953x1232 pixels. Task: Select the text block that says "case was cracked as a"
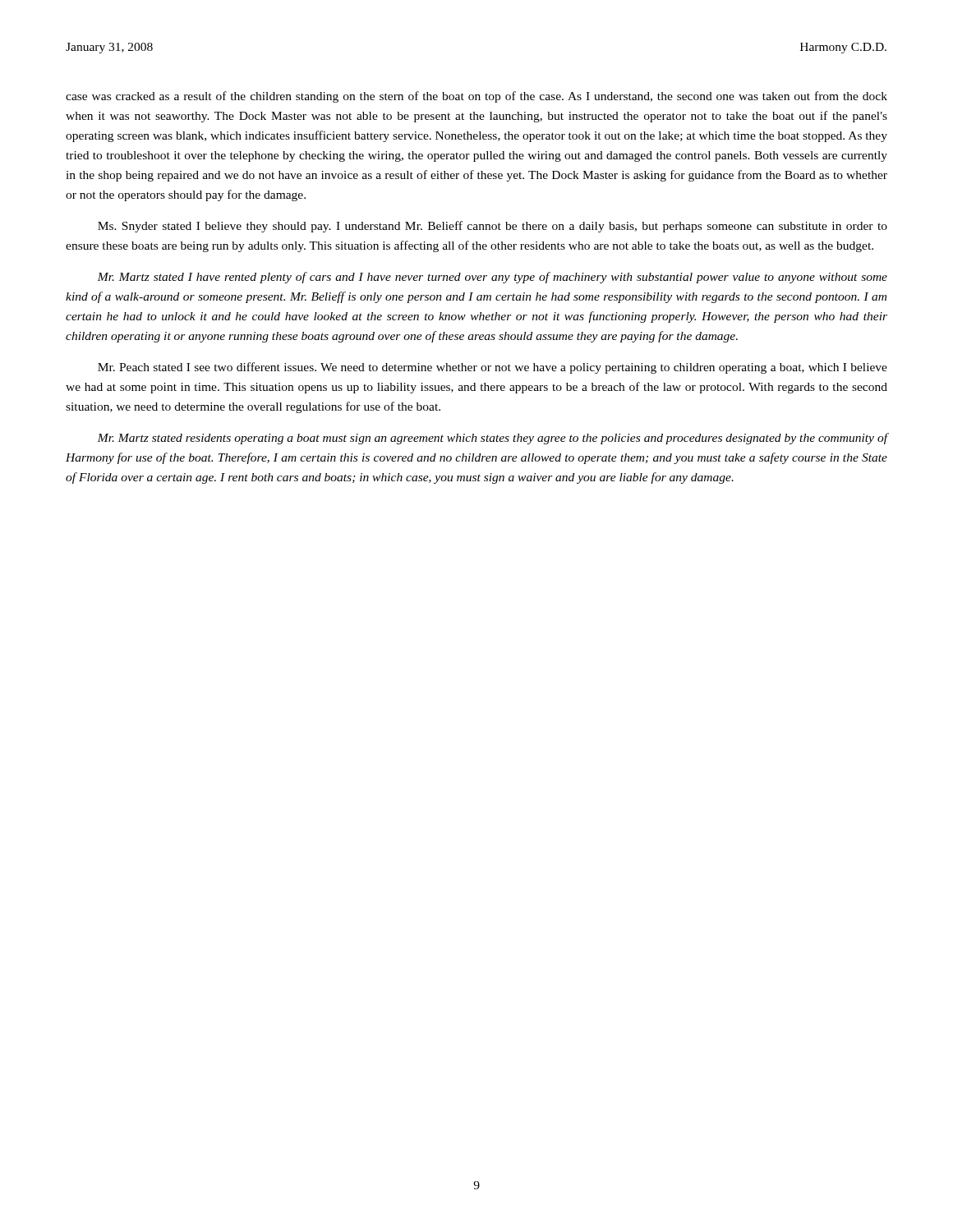pos(476,287)
